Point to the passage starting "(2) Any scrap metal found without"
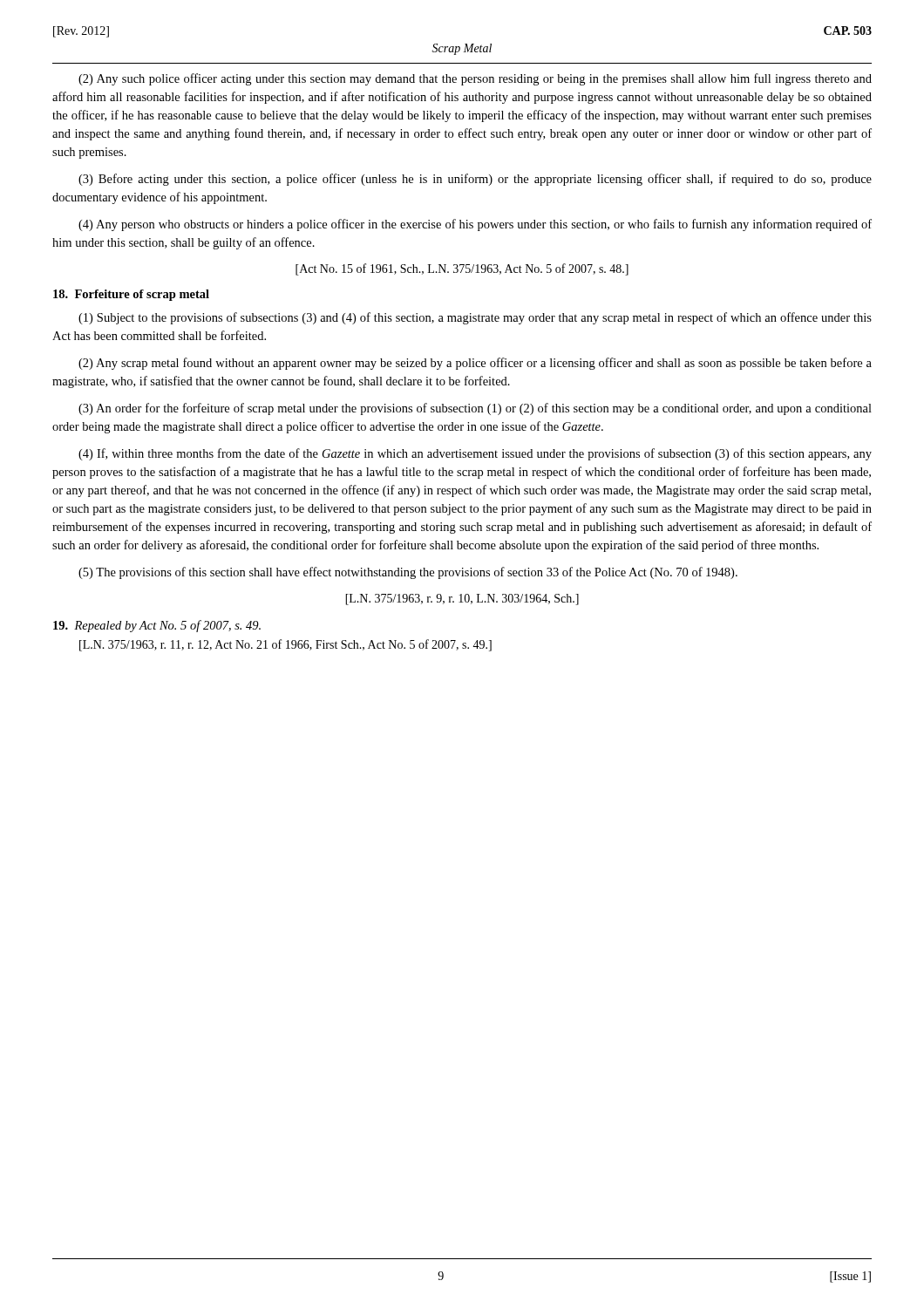The width and height of the screenshot is (924, 1308). 462,372
